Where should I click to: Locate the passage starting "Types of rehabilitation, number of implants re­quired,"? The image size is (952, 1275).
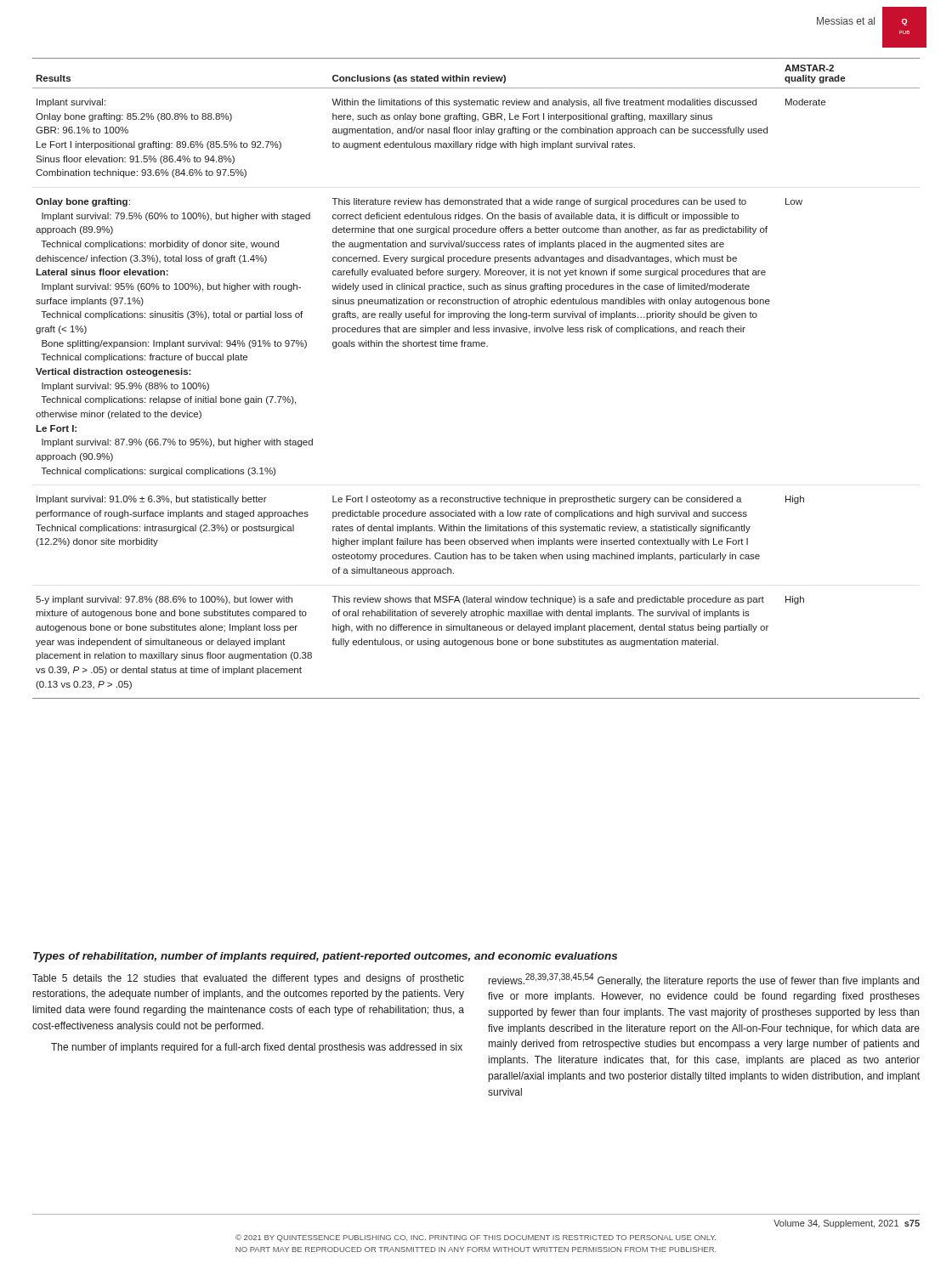pyautogui.click(x=325, y=956)
